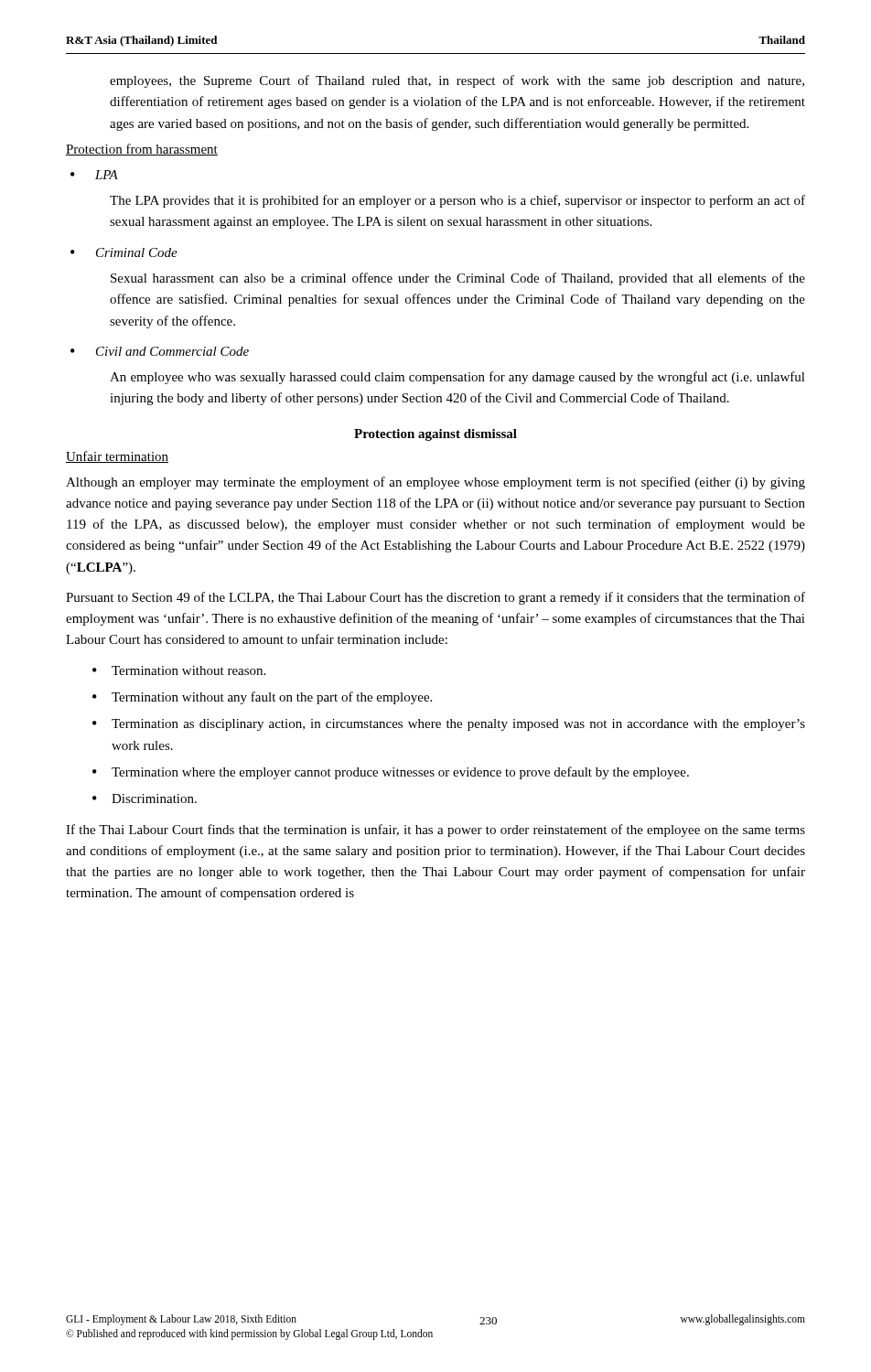871x1372 pixels.
Task: Locate the block of text that opens with "An employee who"
Action: point(457,388)
